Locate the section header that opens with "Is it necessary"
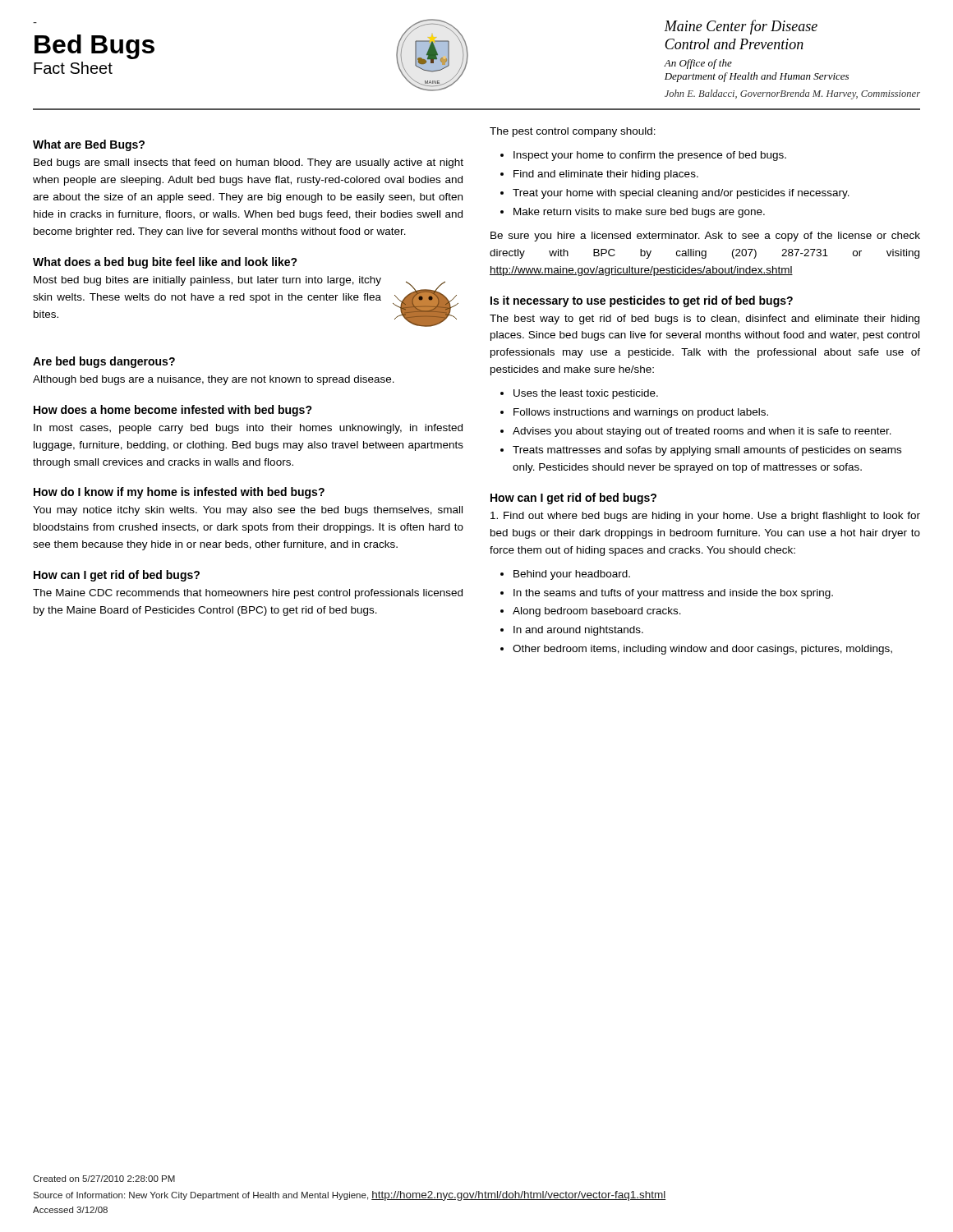Viewport: 953px width, 1232px height. tap(641, 300)
